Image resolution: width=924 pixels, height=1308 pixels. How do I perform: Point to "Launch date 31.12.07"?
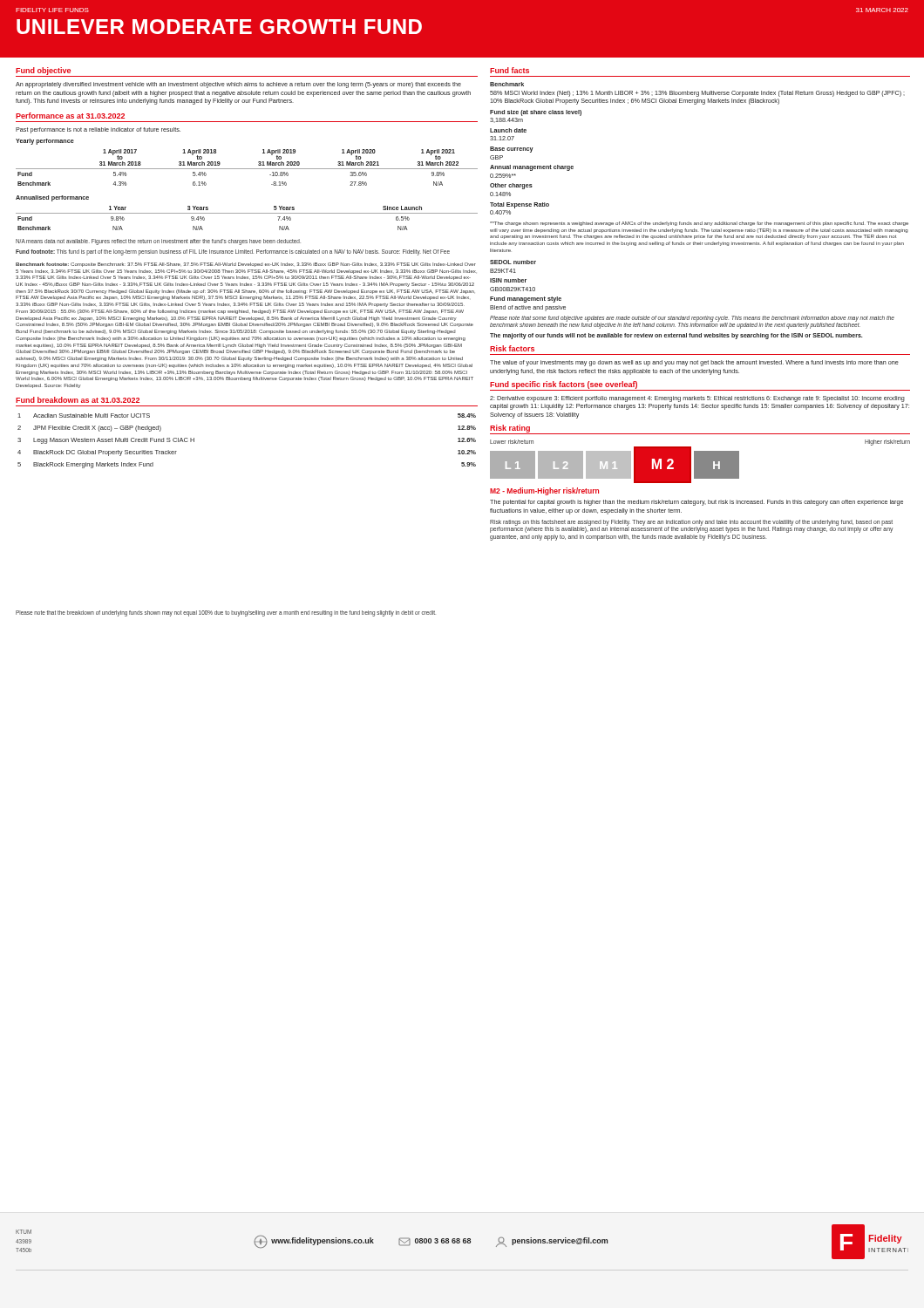click(508, 134)
